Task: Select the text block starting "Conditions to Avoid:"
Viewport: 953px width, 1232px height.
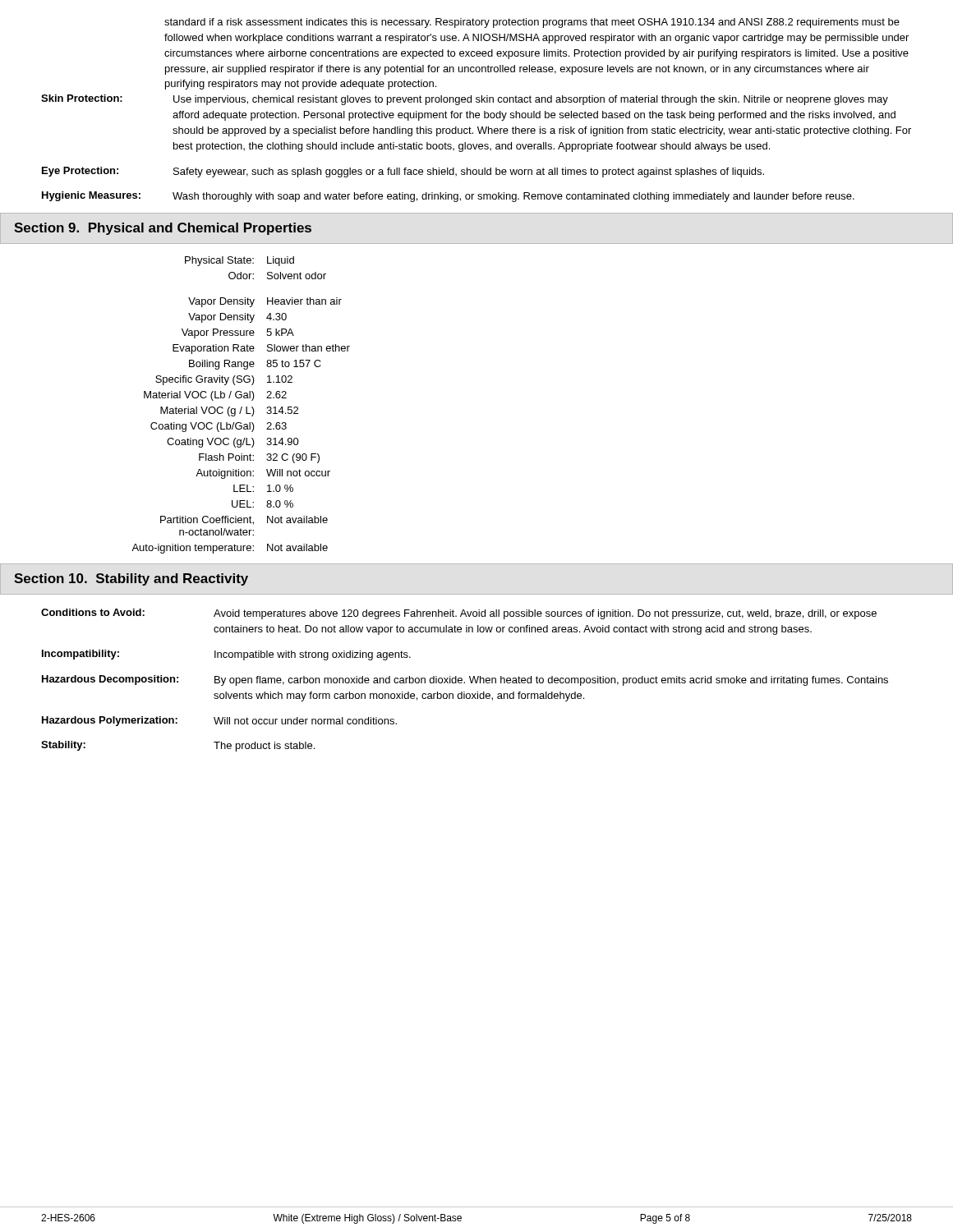Action: (x=93, y=613)
